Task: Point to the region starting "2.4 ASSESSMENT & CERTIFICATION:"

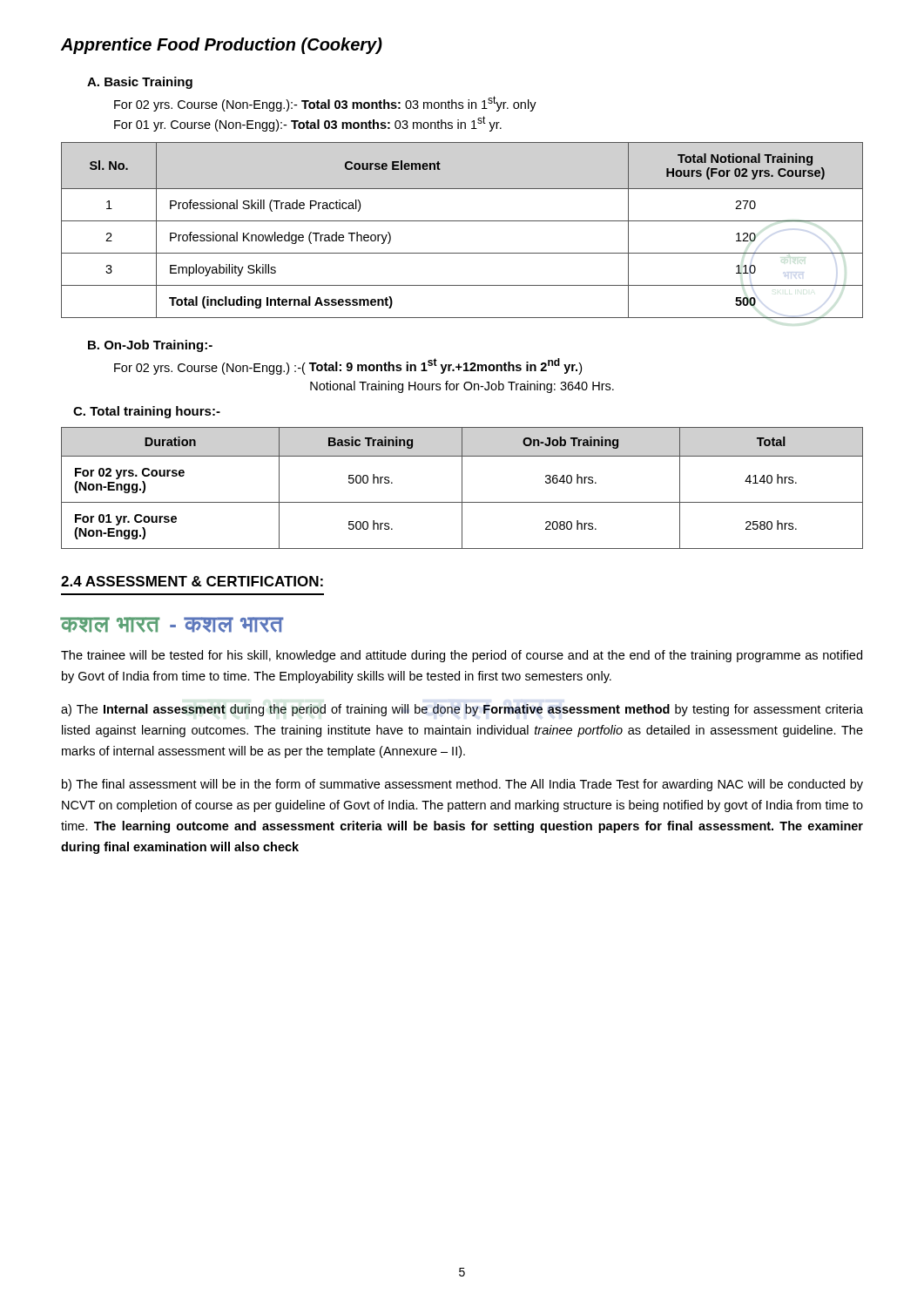Action: tap(193, 582)
